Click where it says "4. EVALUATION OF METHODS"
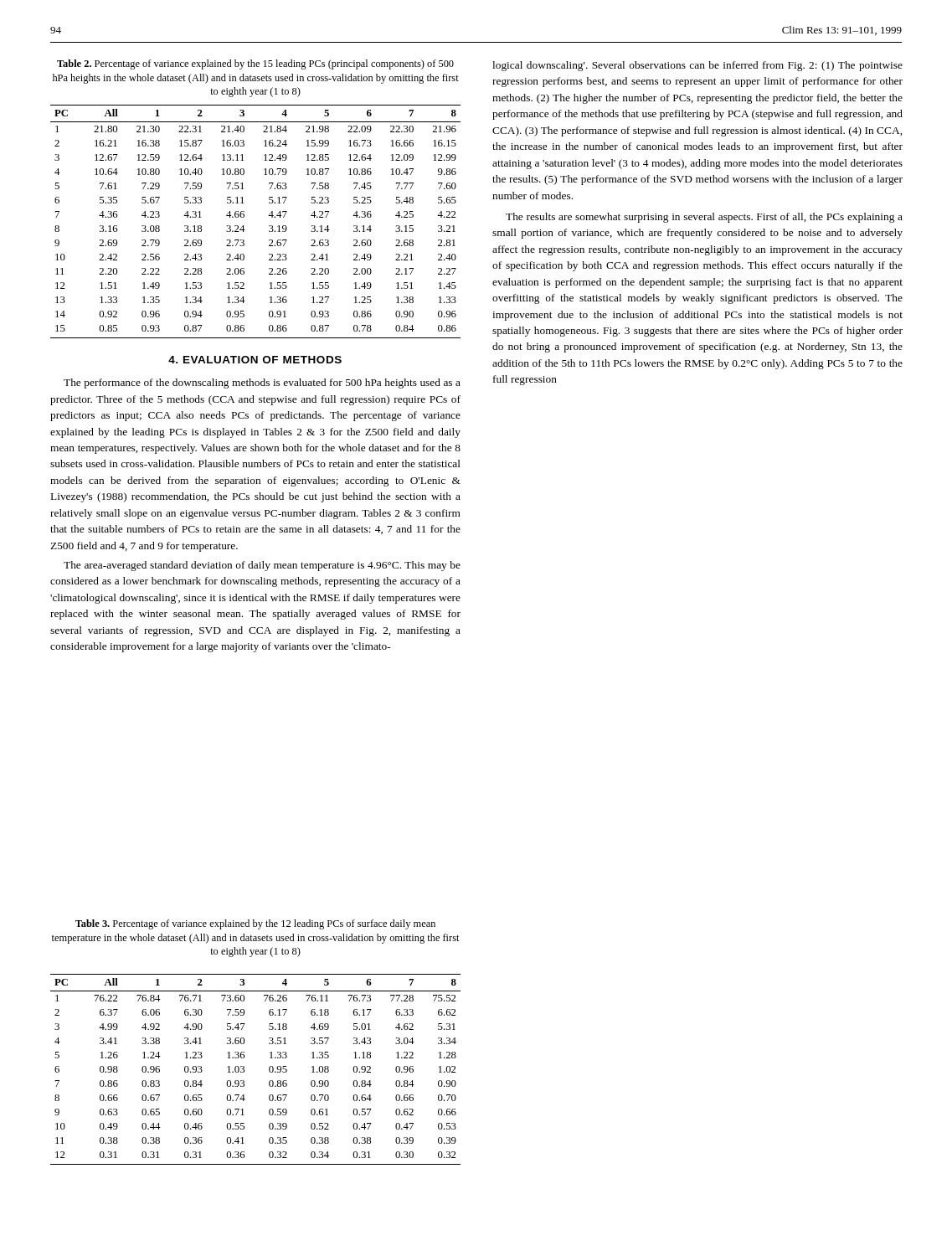The width and height of the screenshot is (952, 1256). point(255,360)
